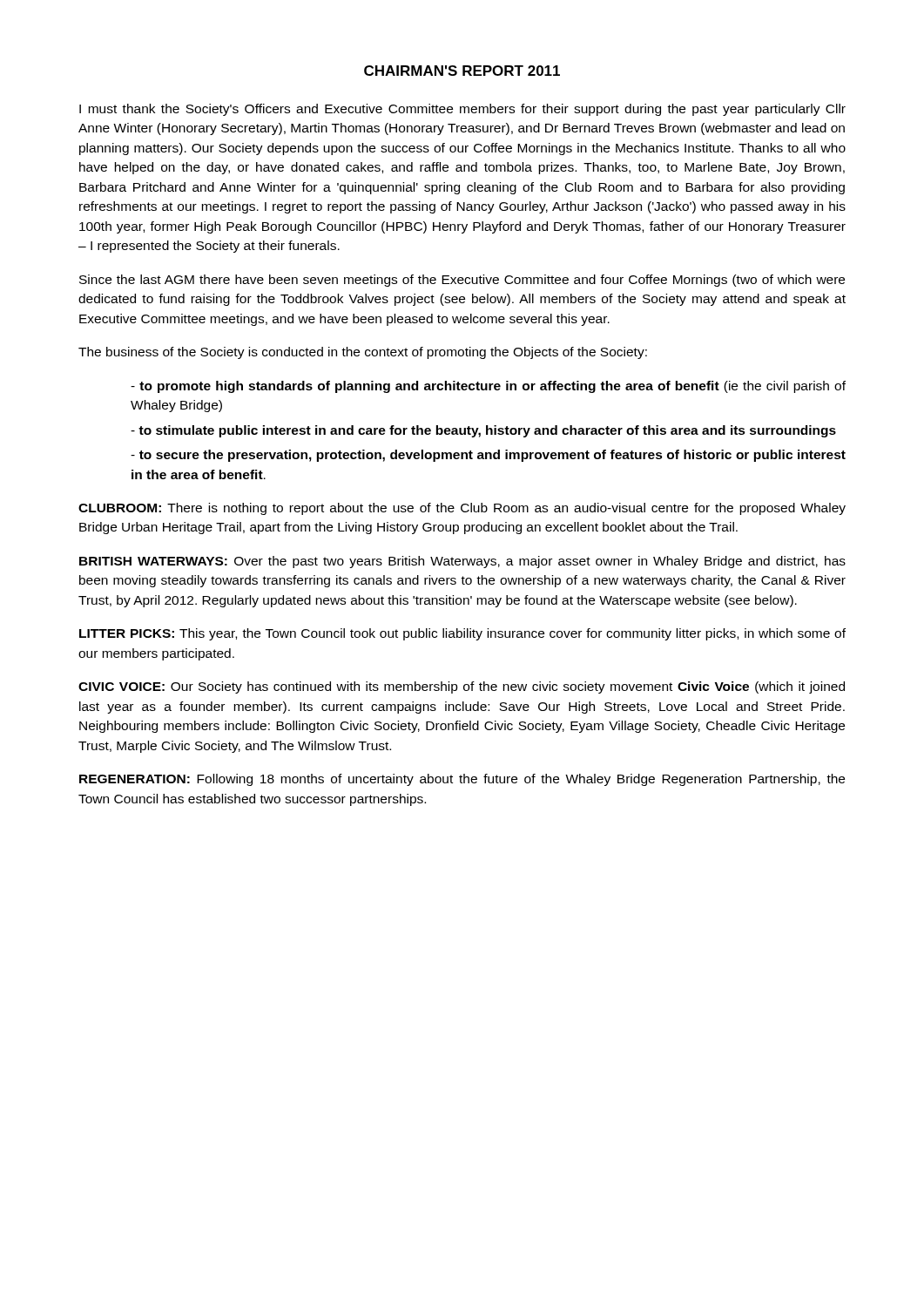
Task: Navigate to the text block starting "LITTER PICKS: This year, the Town Council took"
Action: (x=462, y=643)
